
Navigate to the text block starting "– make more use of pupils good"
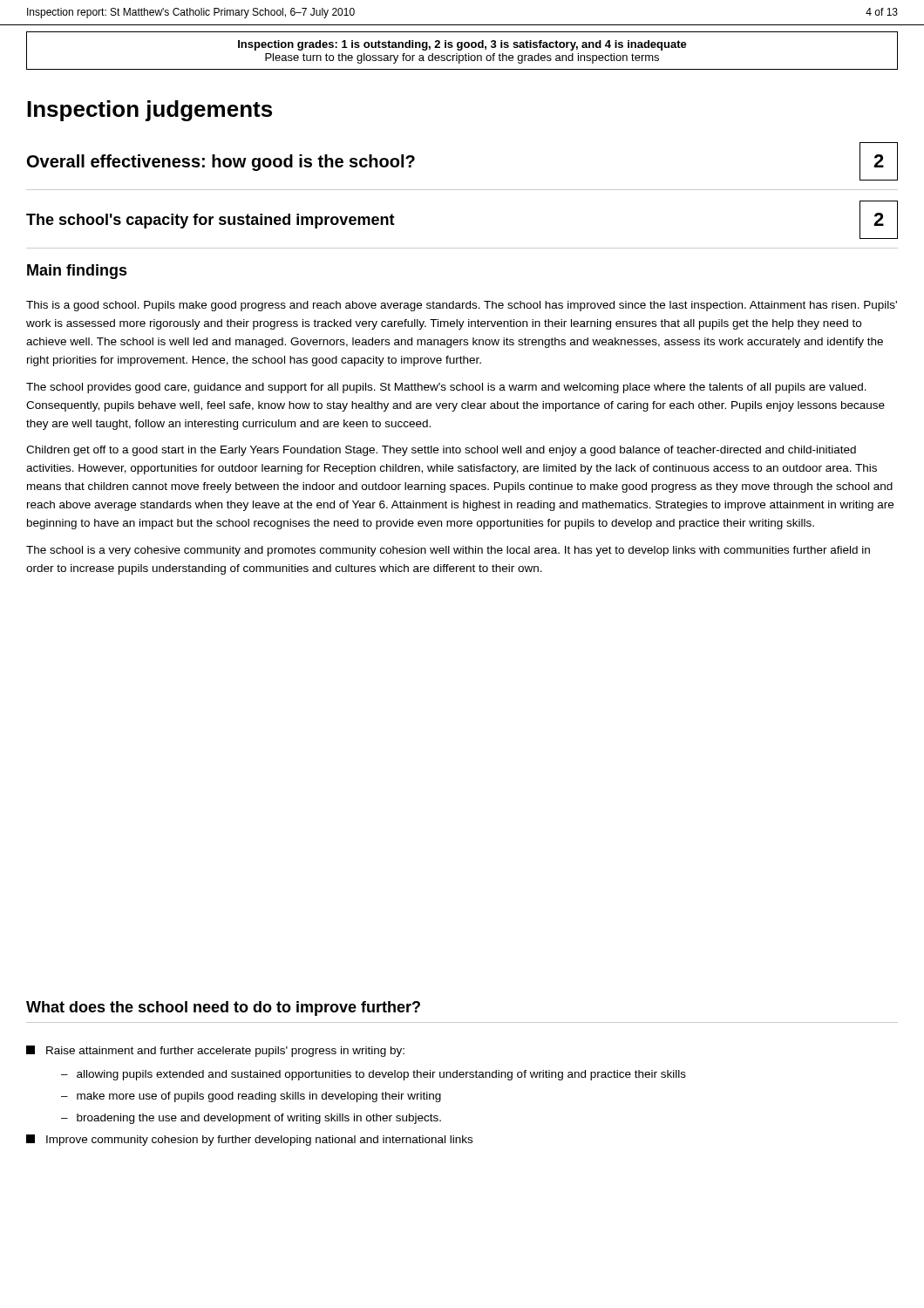pos(251,1096)
